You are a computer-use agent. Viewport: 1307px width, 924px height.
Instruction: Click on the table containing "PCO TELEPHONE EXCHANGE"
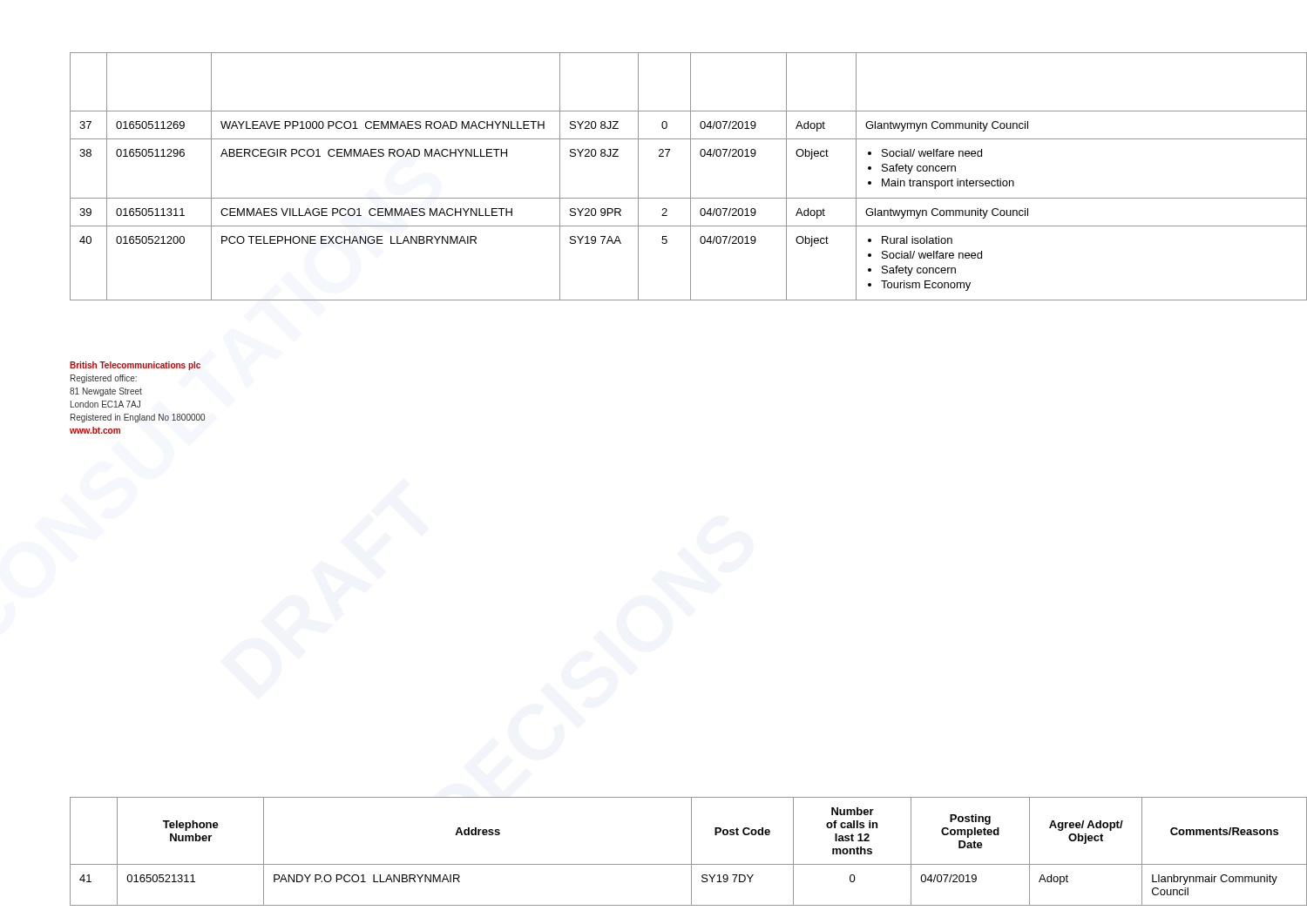[x=688, y=176]
